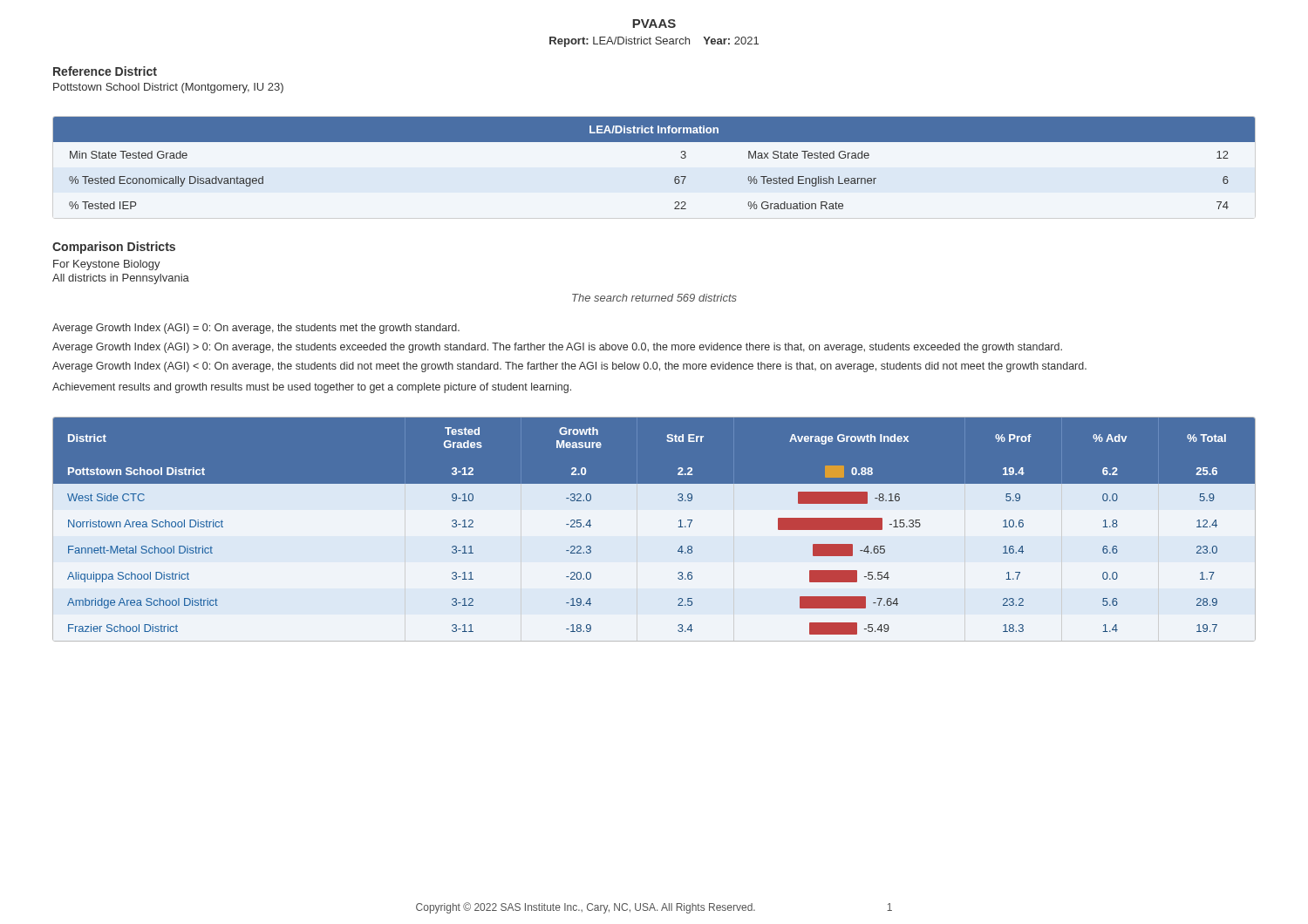Click on the table containing "Average Growth Index"

pos(654,529)
